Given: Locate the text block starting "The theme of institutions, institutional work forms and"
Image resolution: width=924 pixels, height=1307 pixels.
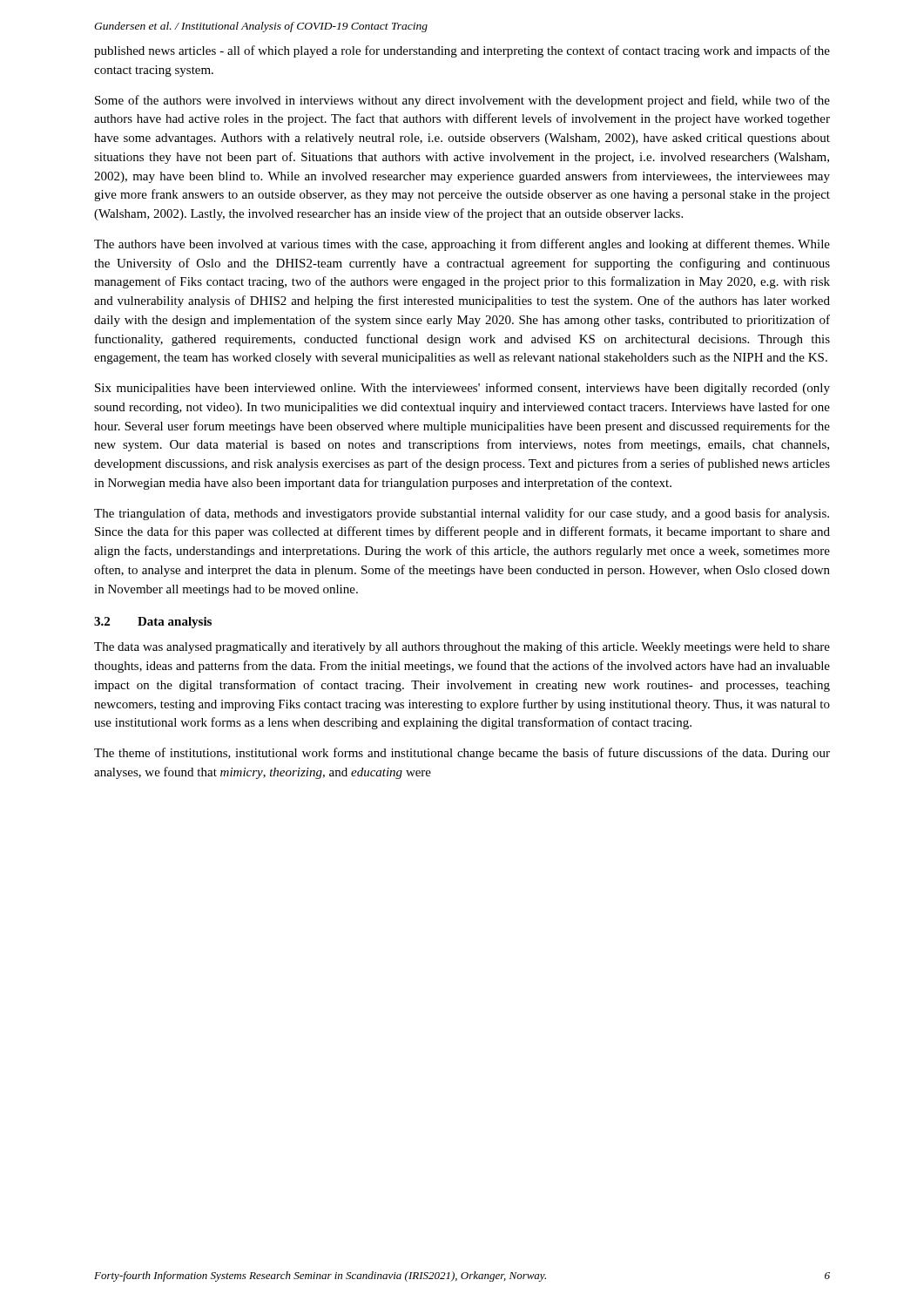Looking at the screenshot, I should click(462, 763).
